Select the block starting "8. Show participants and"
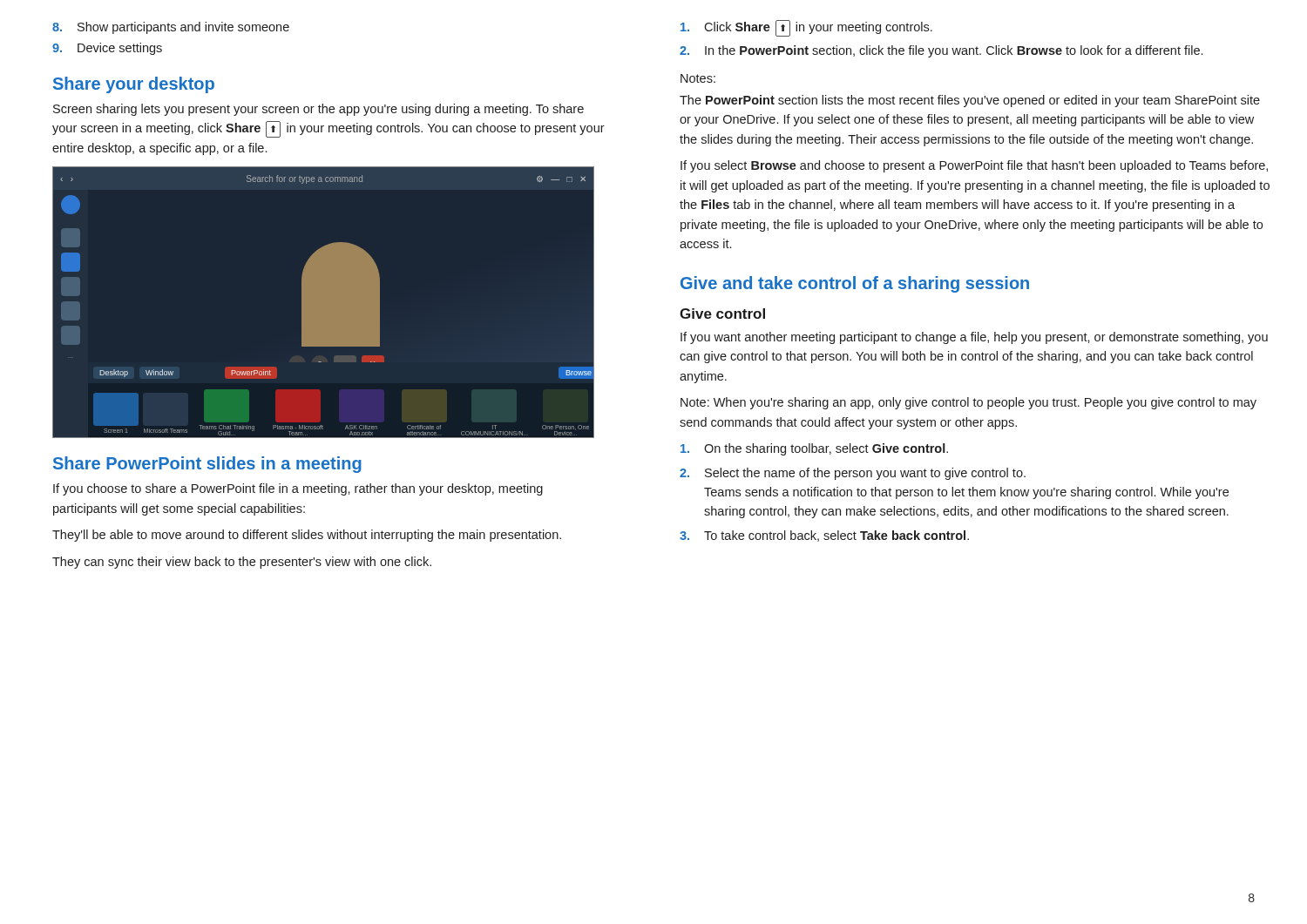 [171, 28]
